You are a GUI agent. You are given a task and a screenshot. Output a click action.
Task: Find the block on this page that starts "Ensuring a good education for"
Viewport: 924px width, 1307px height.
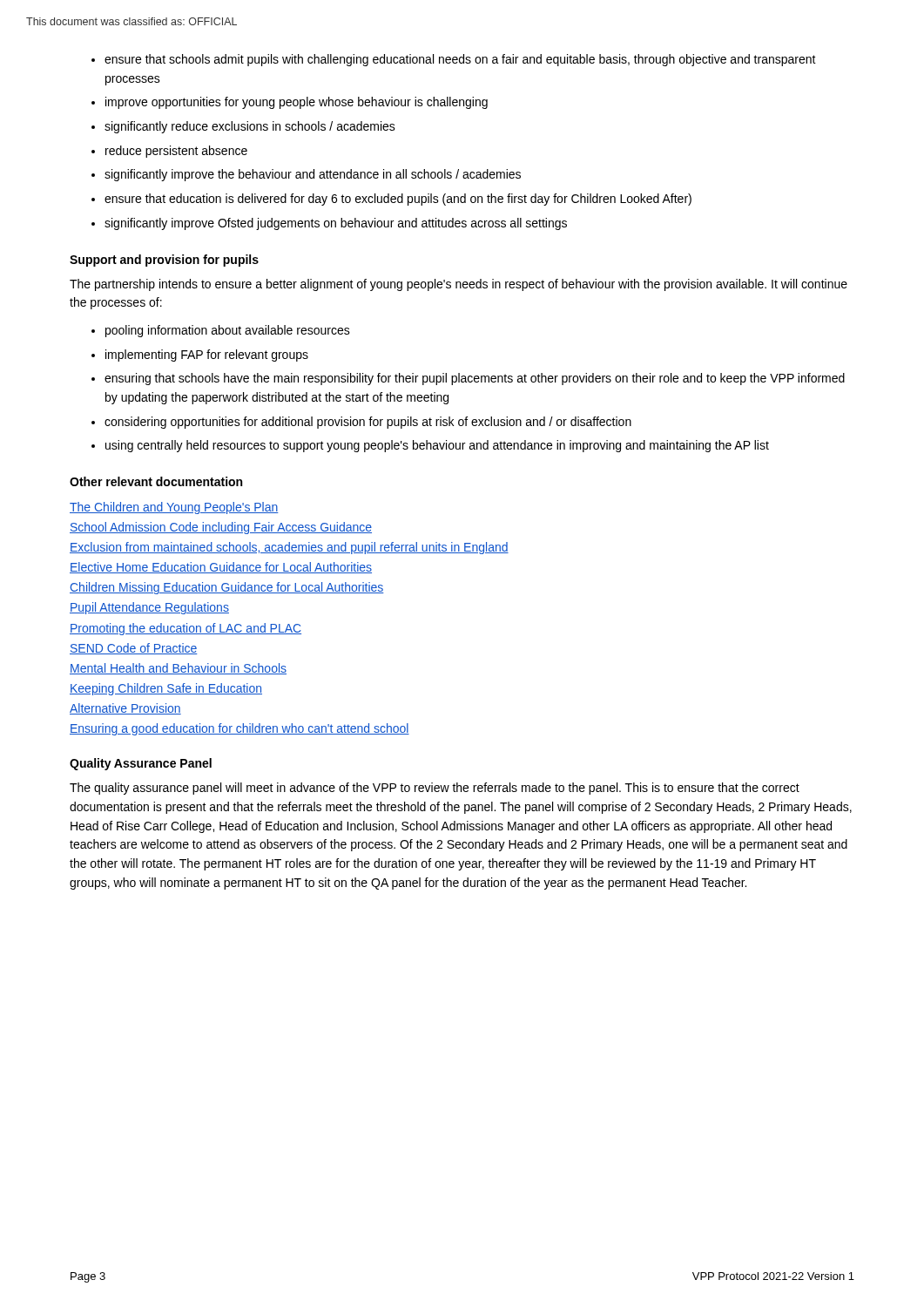click(x=239, y=728)
